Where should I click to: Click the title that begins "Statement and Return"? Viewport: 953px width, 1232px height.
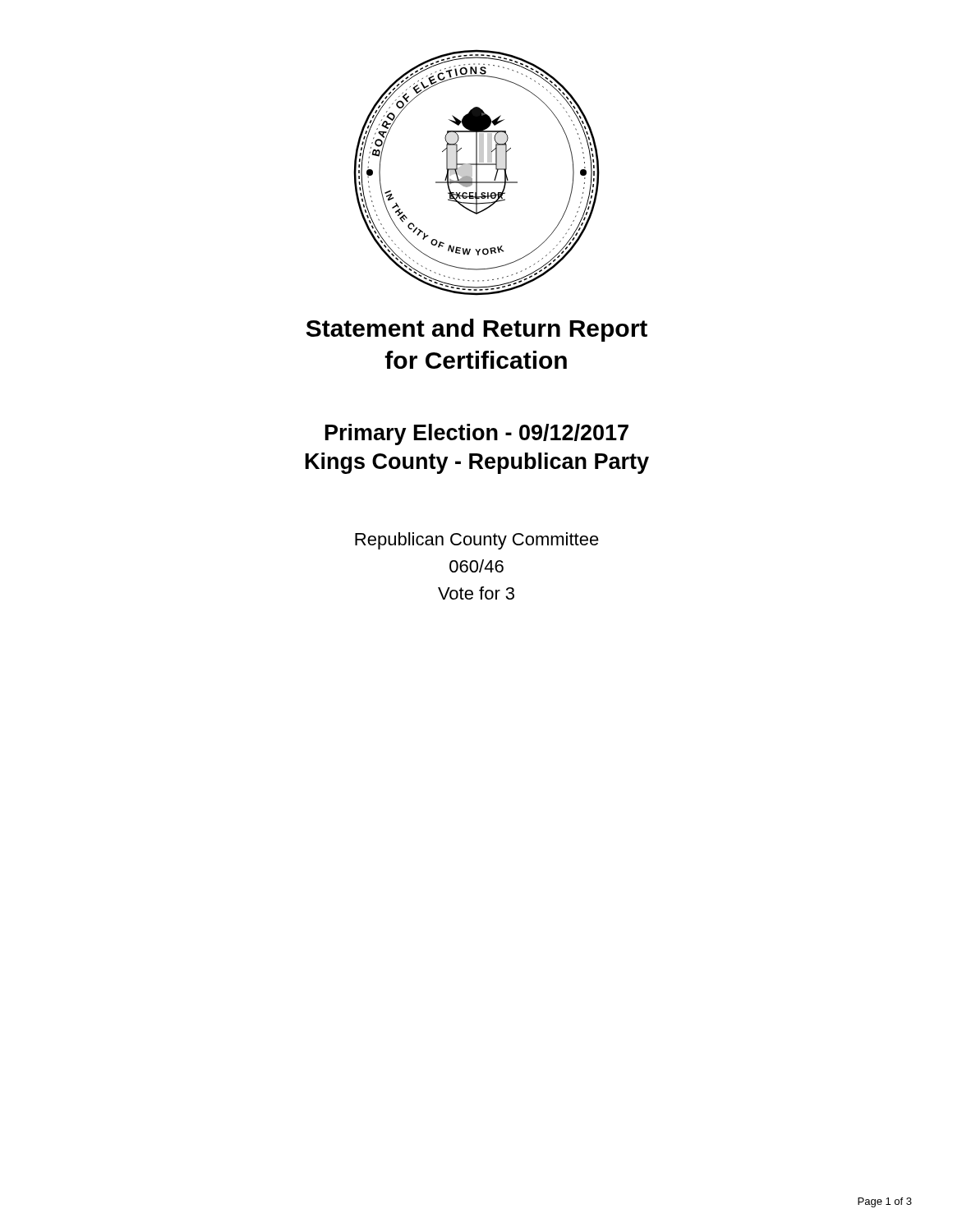476,344
